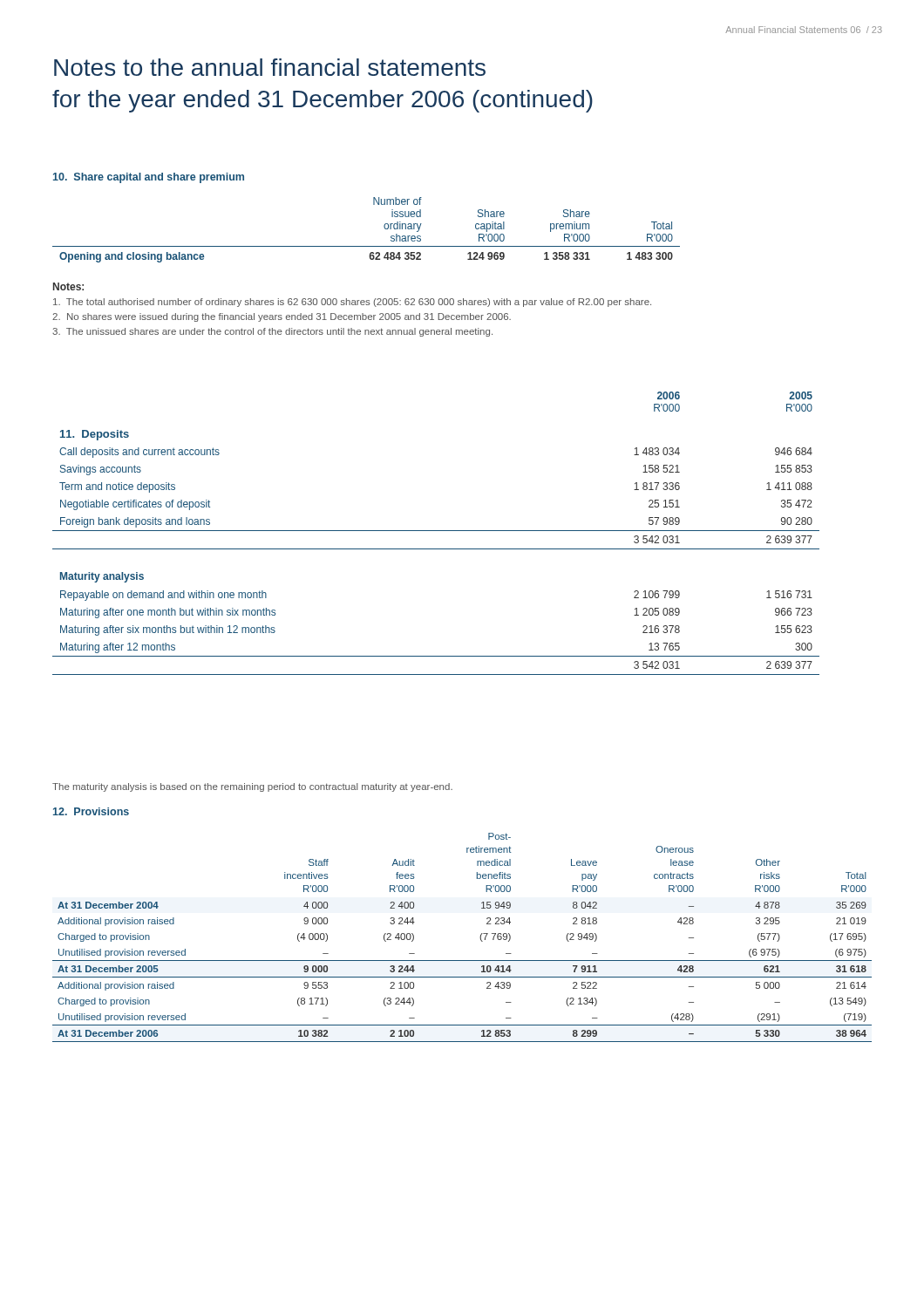Point to the block beginning "The maturity analysis"

(253, 787)
